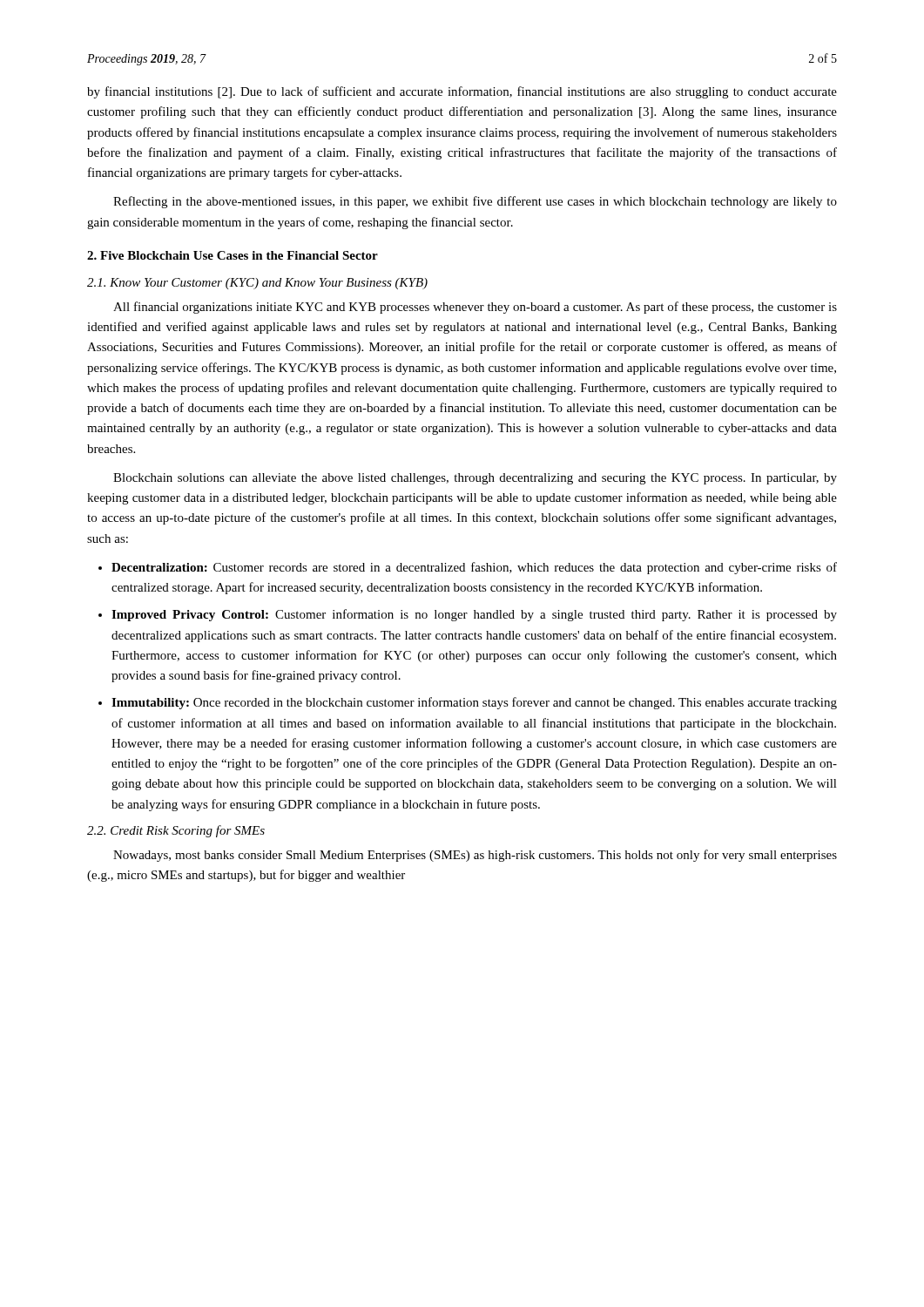The height and width of the screenshot is (1307, 924).
Task: Click on the text block containing "Reflecting in the"
Action: click(x=462, y=212)
